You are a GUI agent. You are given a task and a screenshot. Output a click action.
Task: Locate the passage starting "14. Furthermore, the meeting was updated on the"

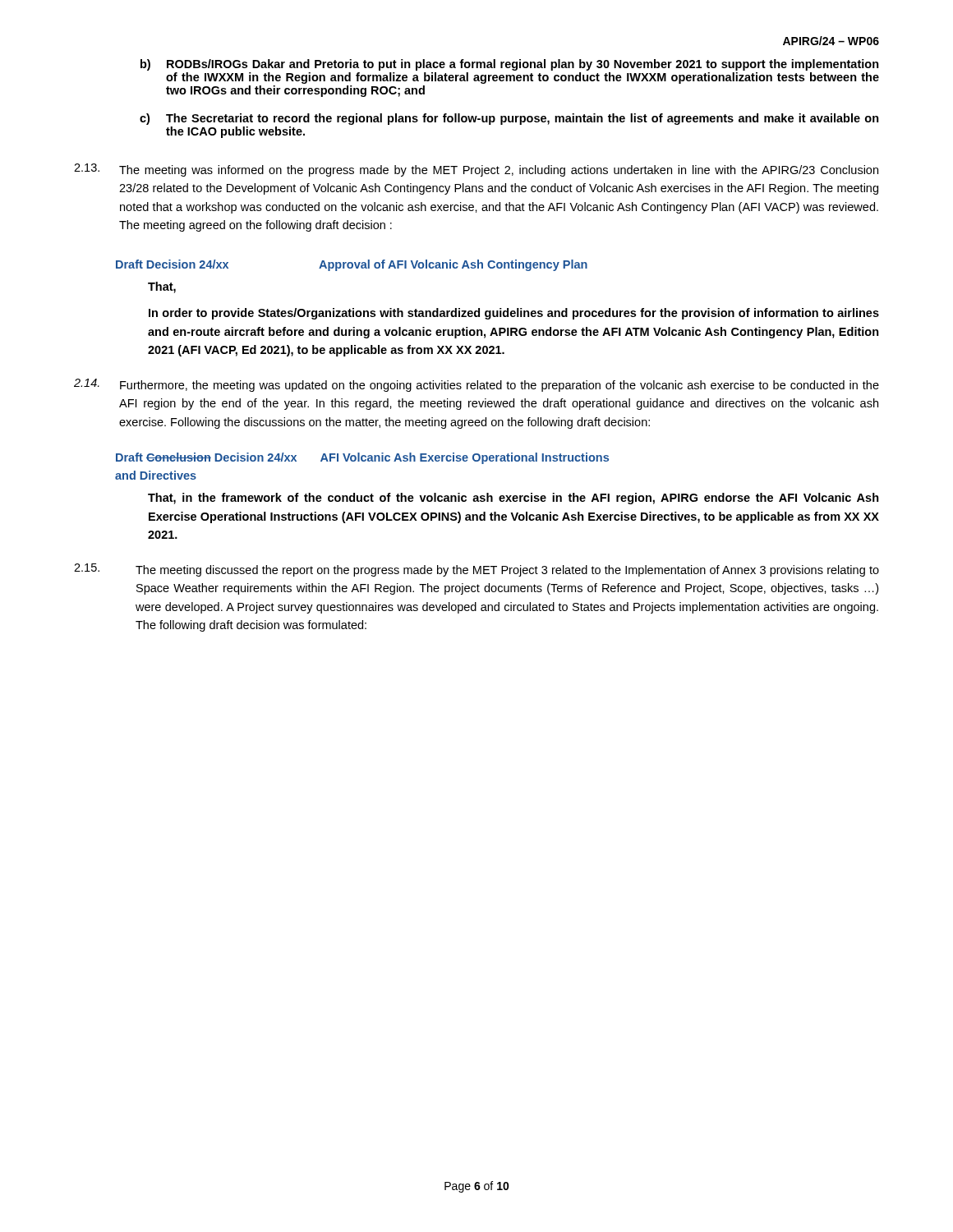coord(476,404)
